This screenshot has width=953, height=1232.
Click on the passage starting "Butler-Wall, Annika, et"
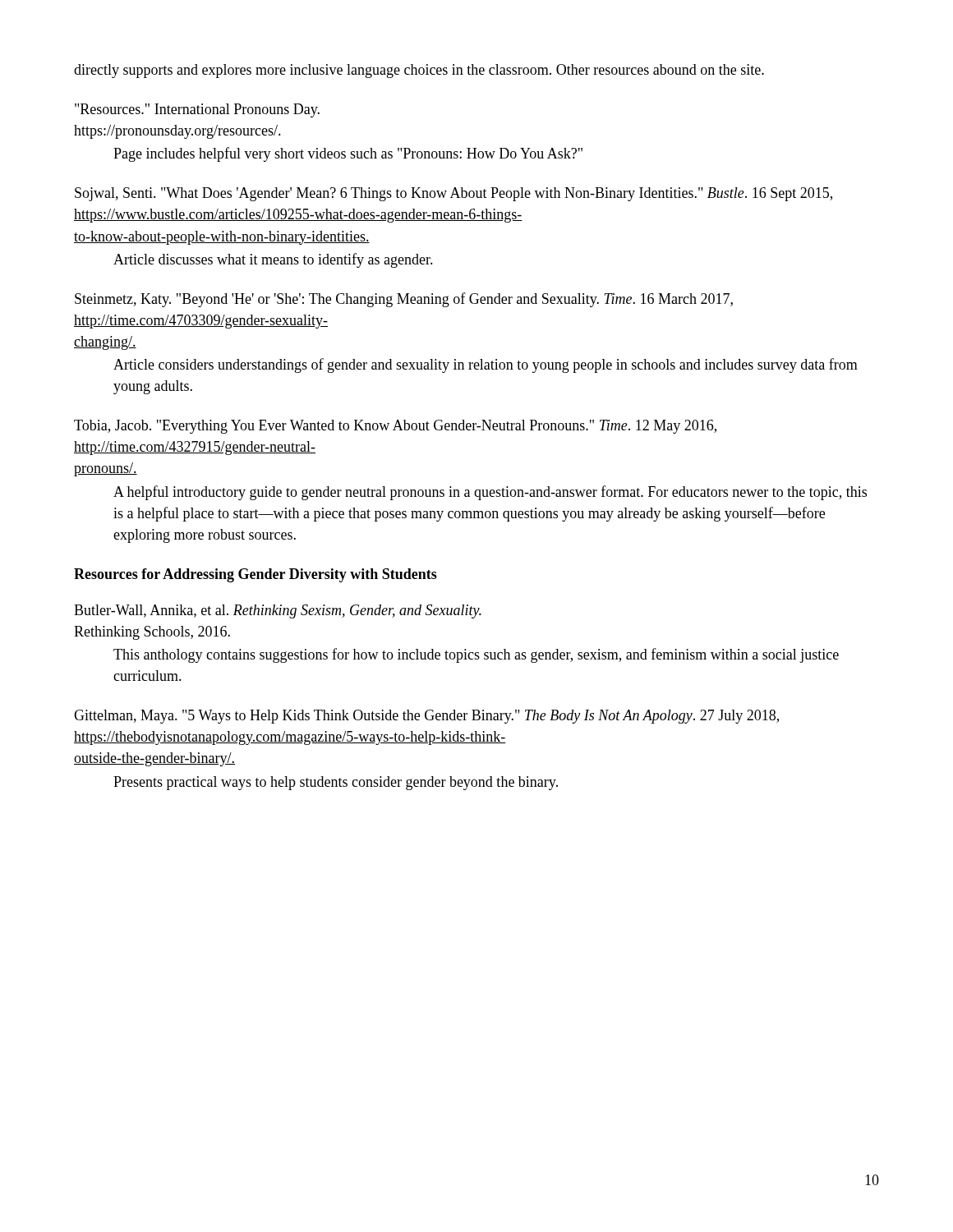point(476,643)
